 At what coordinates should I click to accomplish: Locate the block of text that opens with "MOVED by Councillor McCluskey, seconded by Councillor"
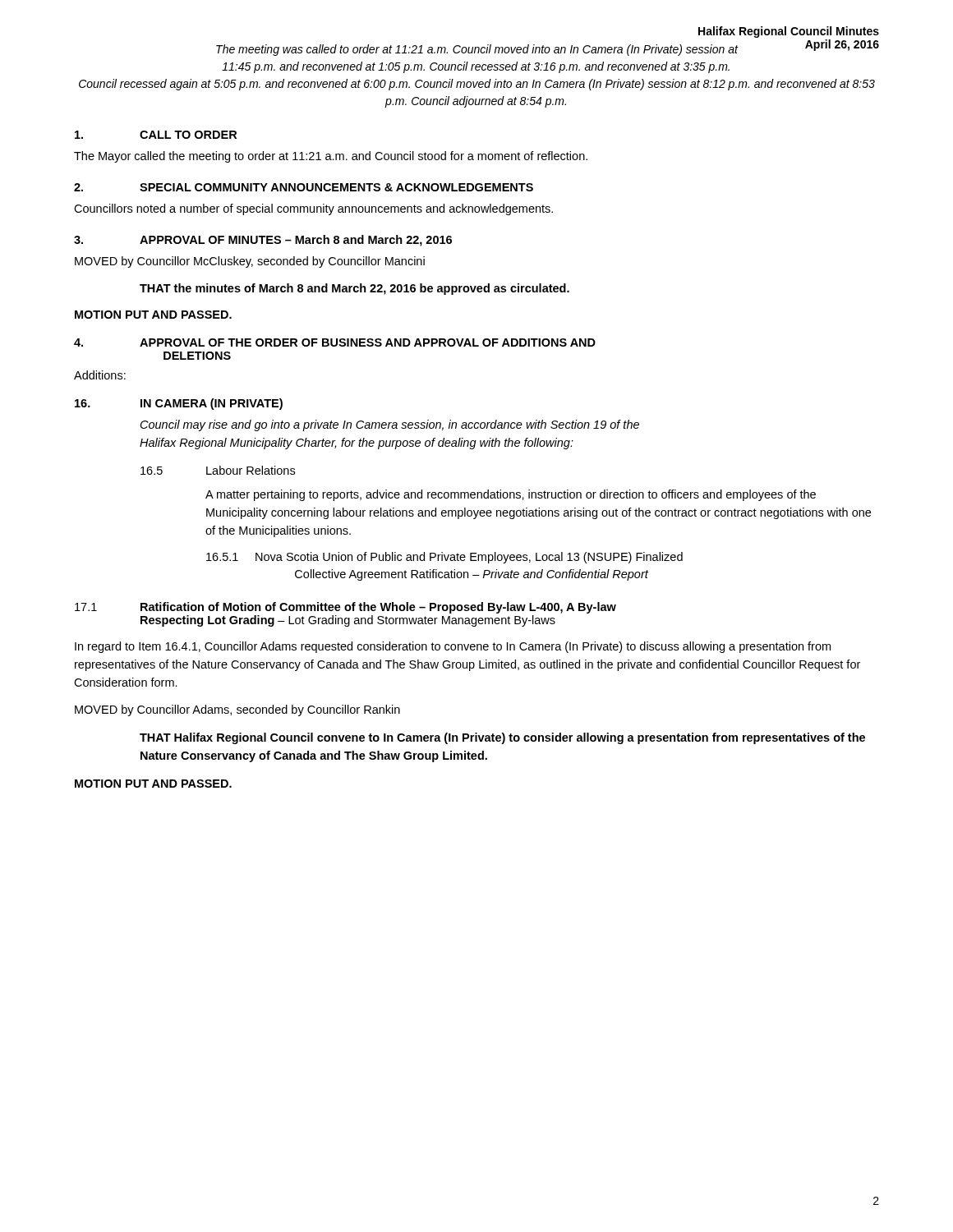pos(250,261)
